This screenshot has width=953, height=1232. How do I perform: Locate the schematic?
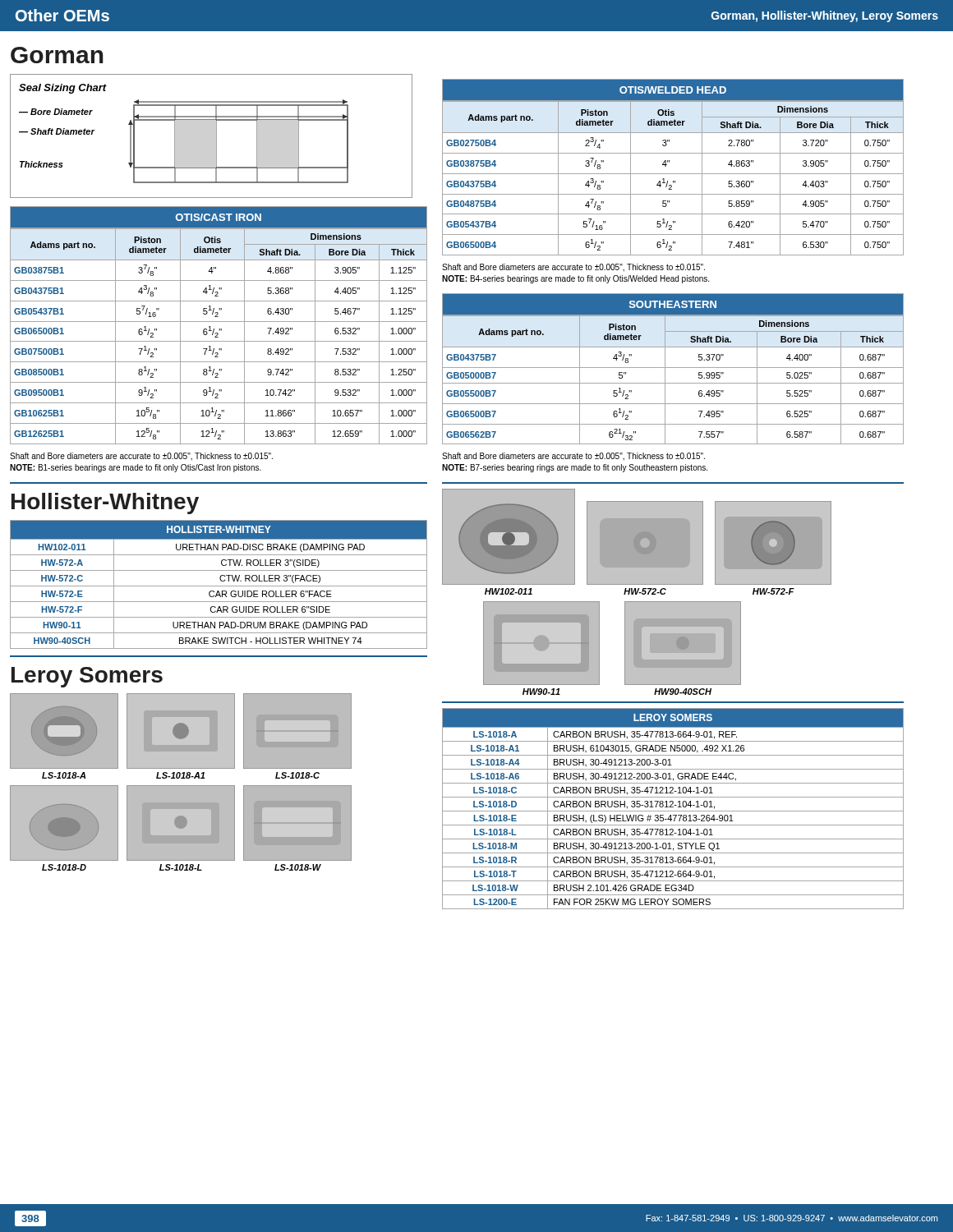(x=211, y=136)
